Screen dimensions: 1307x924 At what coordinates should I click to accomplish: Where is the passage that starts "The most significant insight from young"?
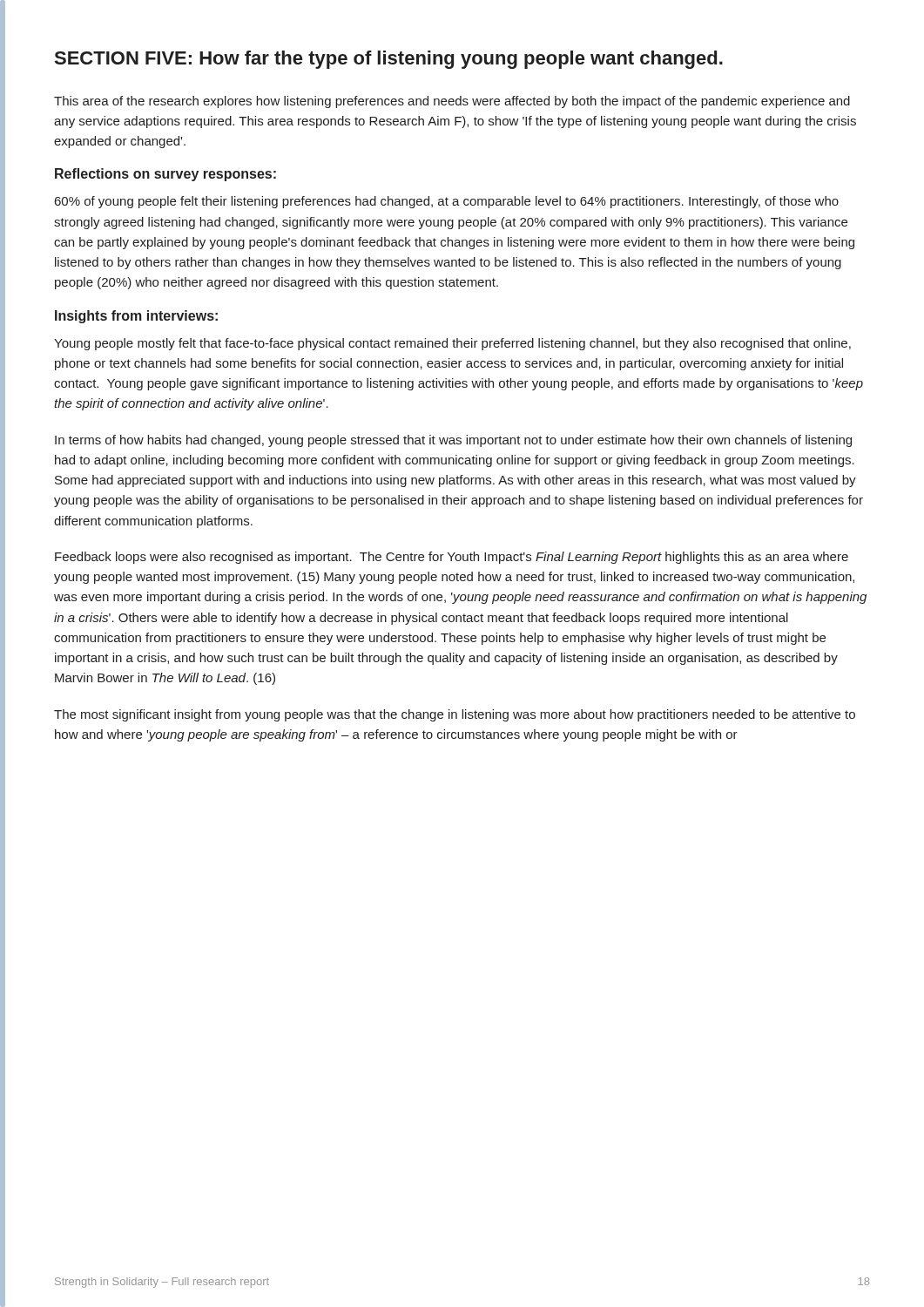click(x=455, y=724)
